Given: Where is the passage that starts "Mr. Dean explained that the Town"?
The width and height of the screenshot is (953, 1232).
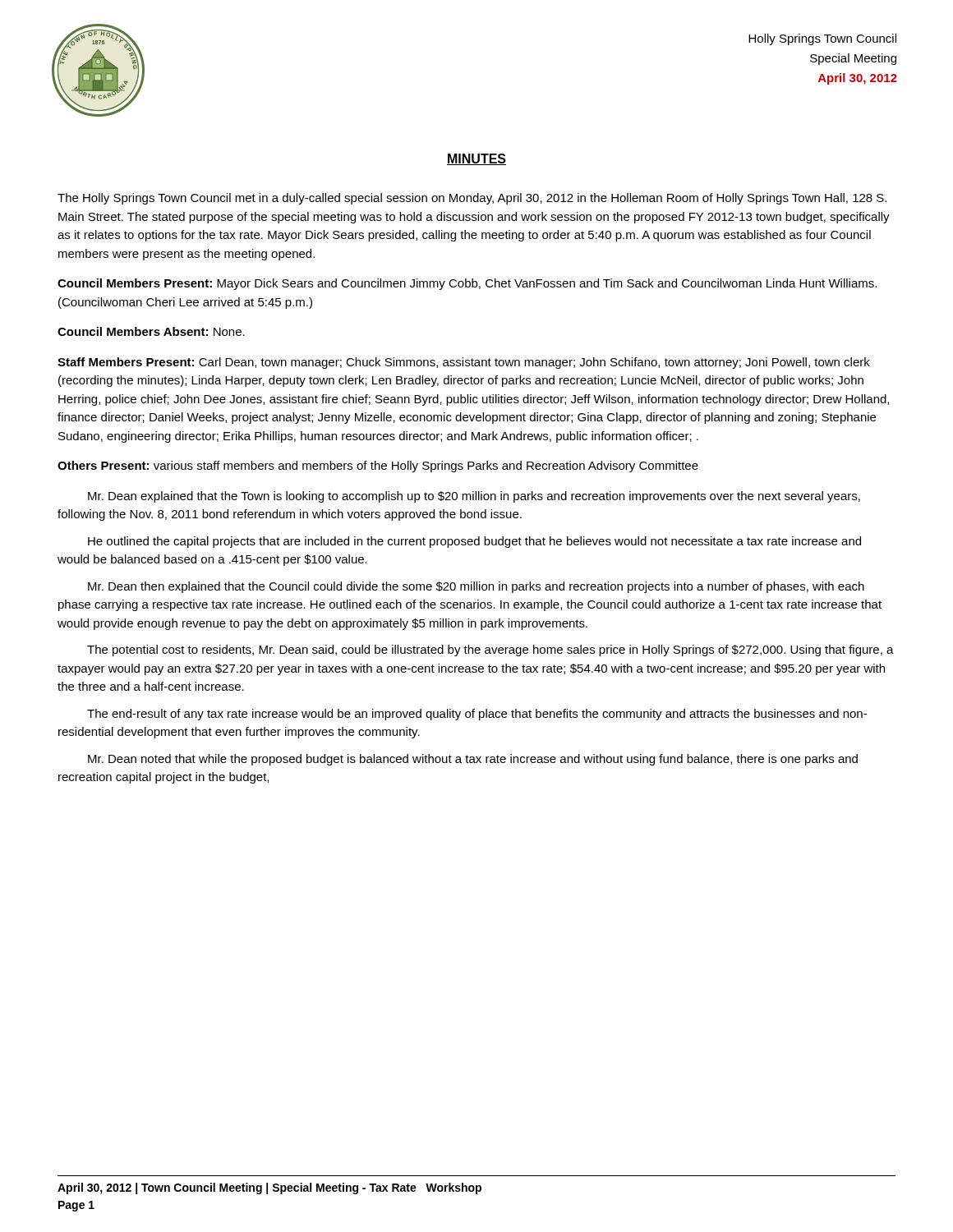Looking at the screenshot, I should tap(459, 505).
